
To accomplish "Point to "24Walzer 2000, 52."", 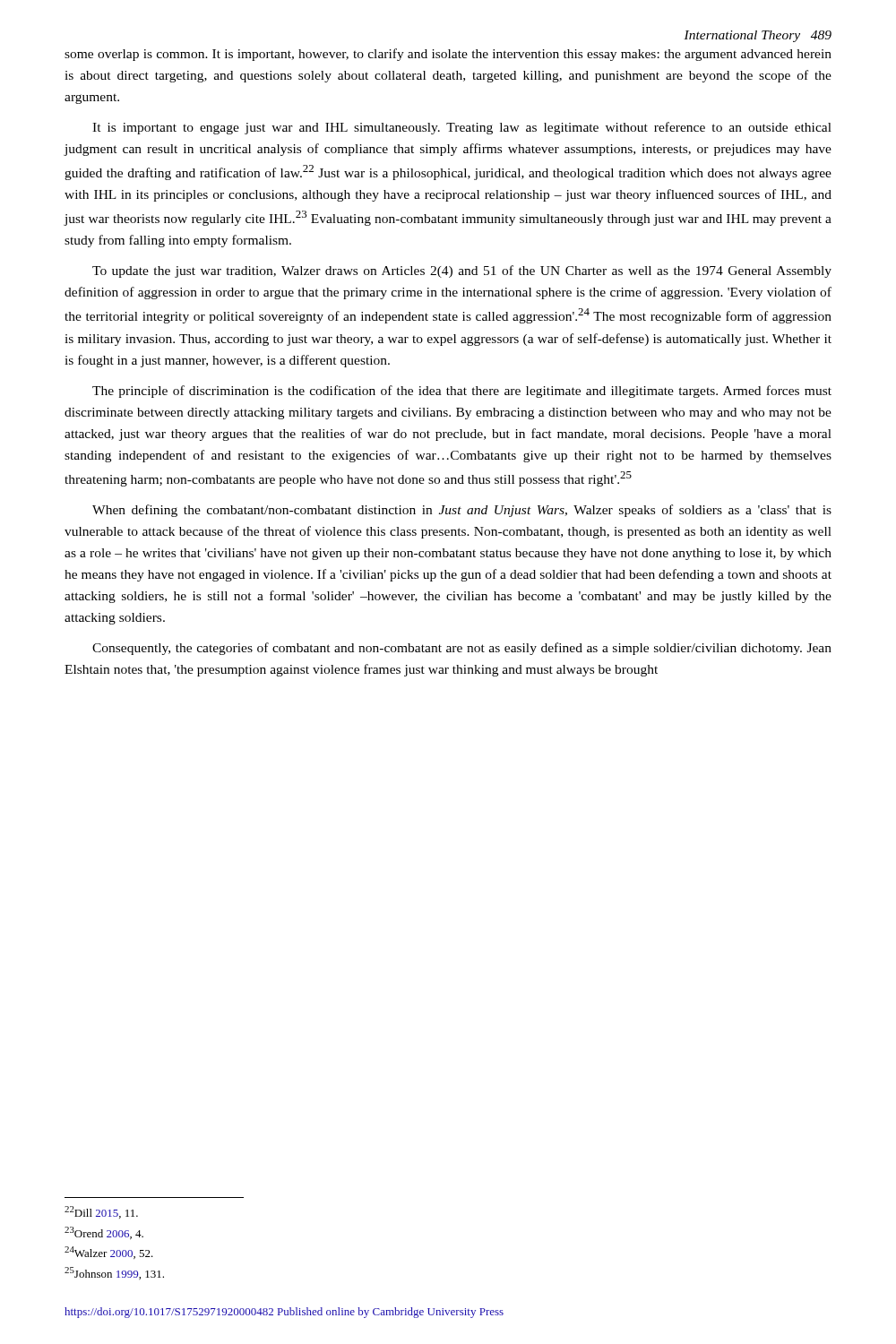I will [x=109, y=1252].
